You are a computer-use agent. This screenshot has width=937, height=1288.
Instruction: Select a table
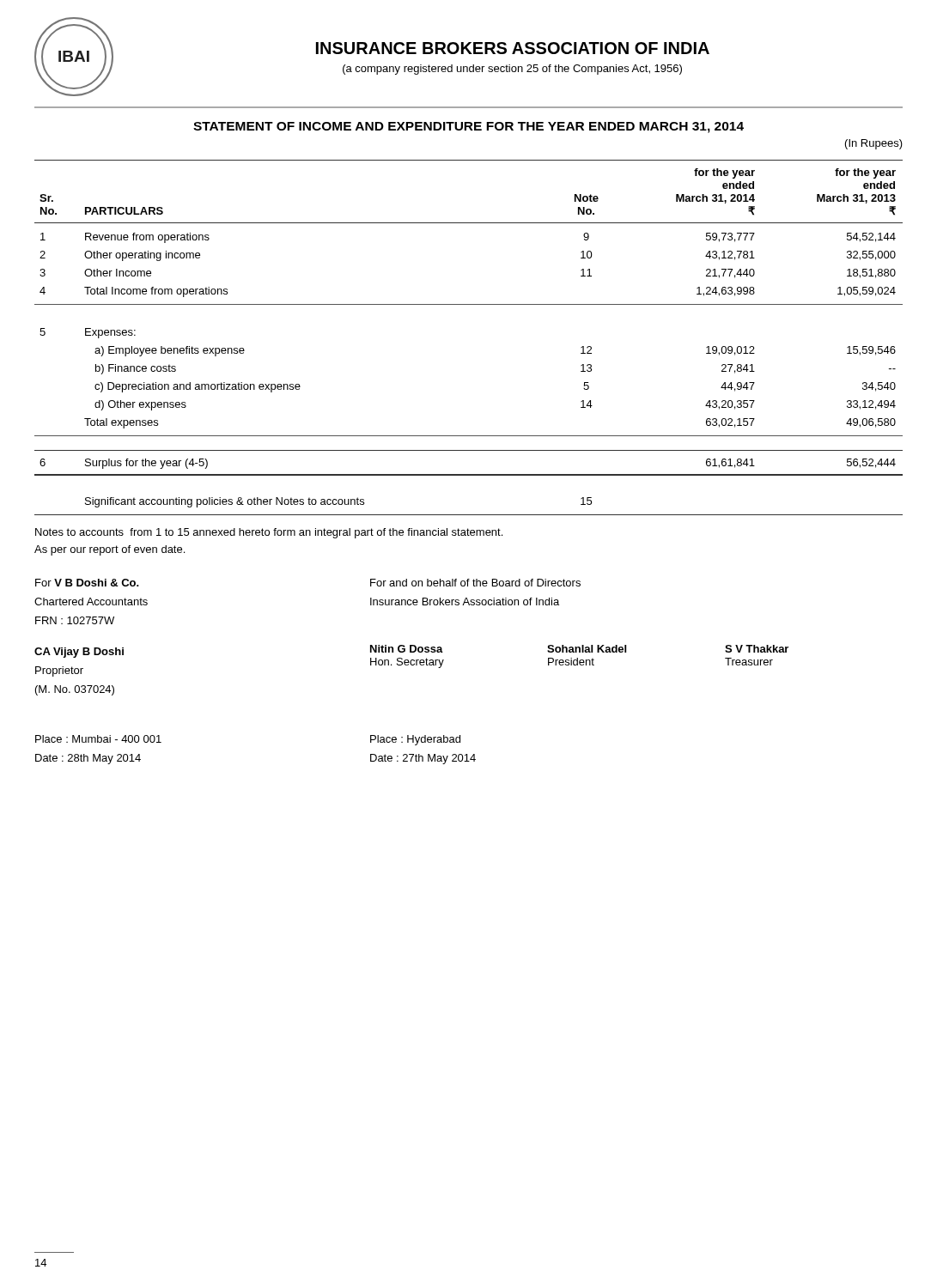coord(468,337)
